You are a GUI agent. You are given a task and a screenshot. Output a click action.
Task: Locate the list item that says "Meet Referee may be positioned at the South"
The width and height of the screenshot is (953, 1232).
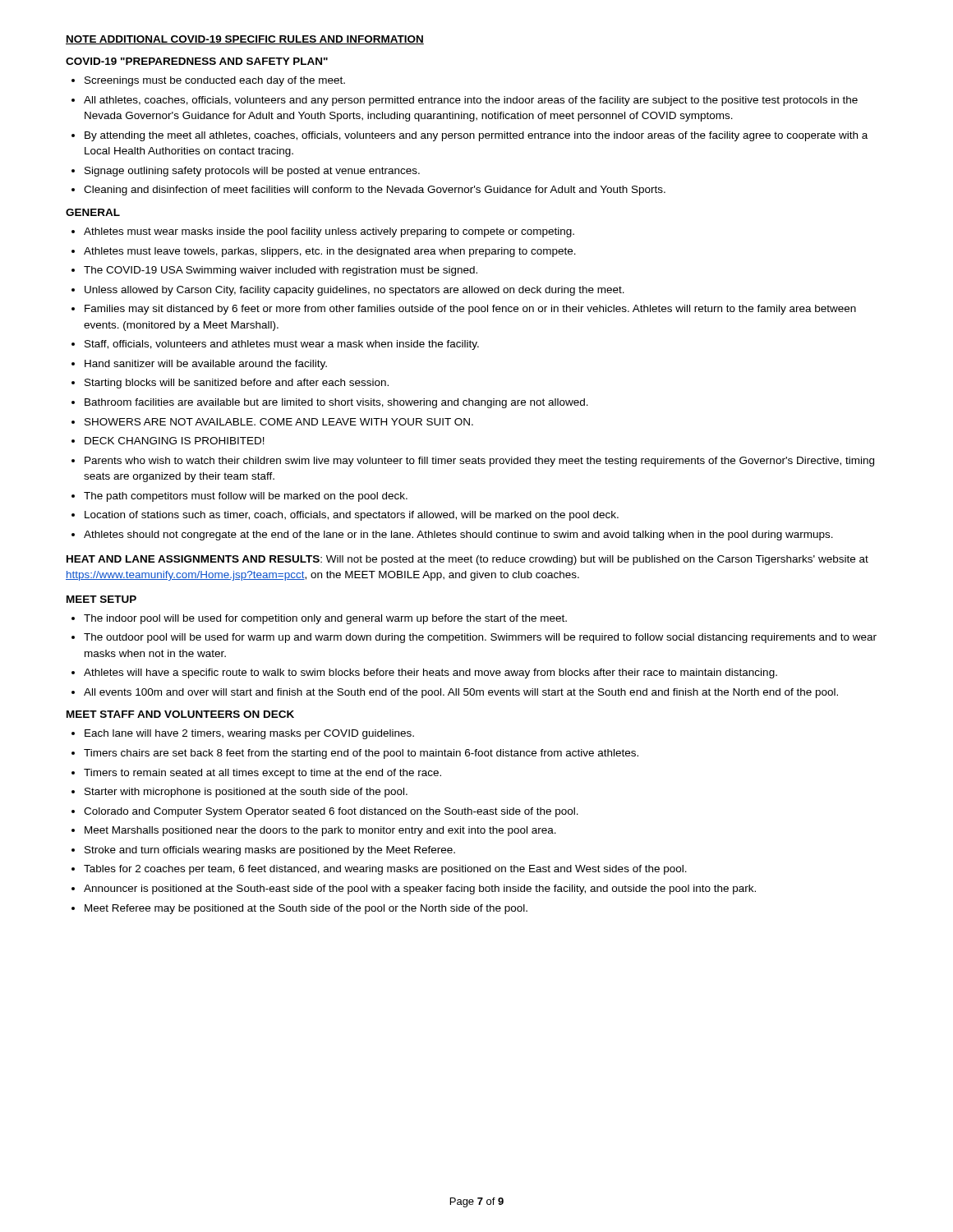(x=306, y=908)
